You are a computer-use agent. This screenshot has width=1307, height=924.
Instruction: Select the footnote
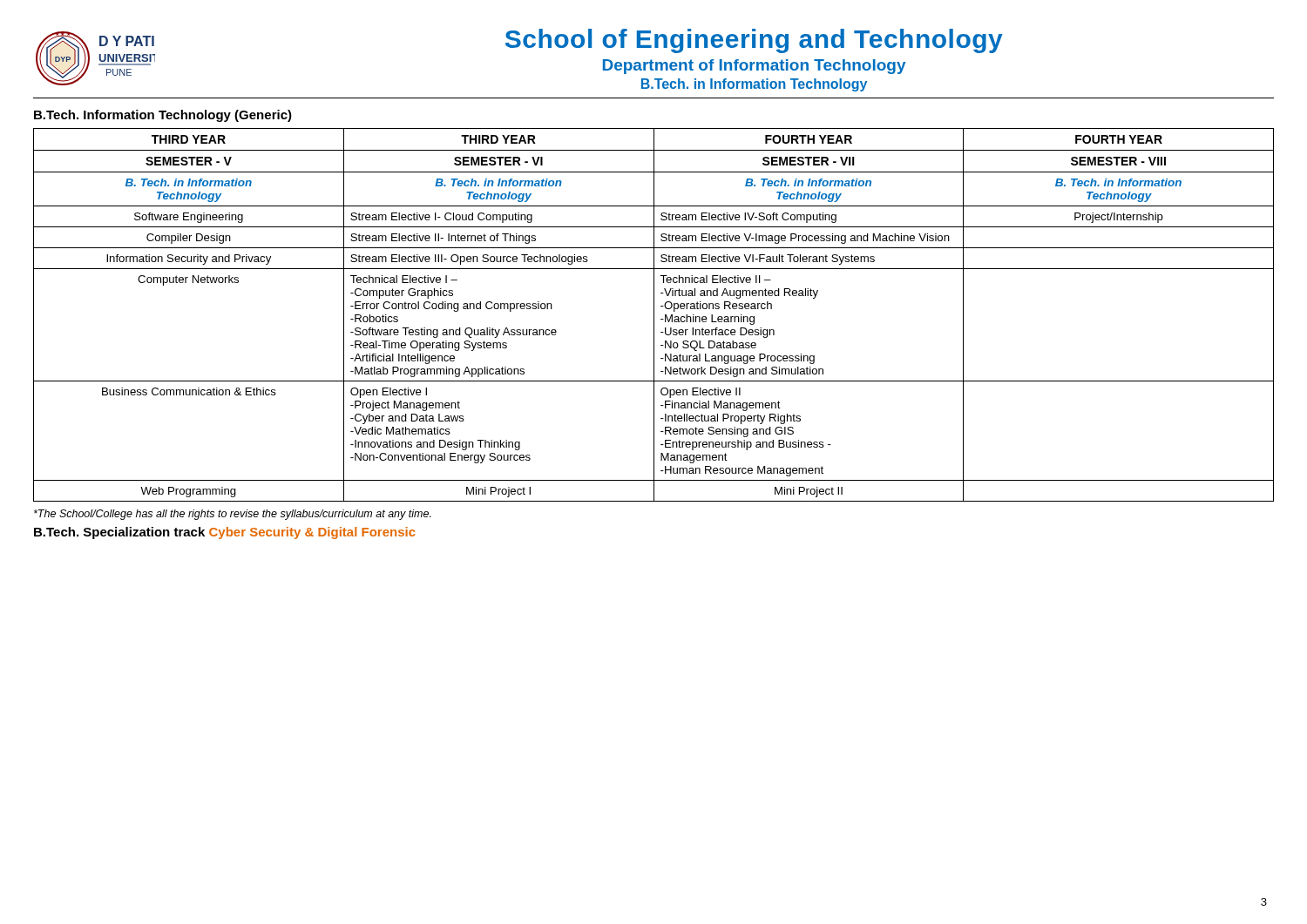pos(233,514)
